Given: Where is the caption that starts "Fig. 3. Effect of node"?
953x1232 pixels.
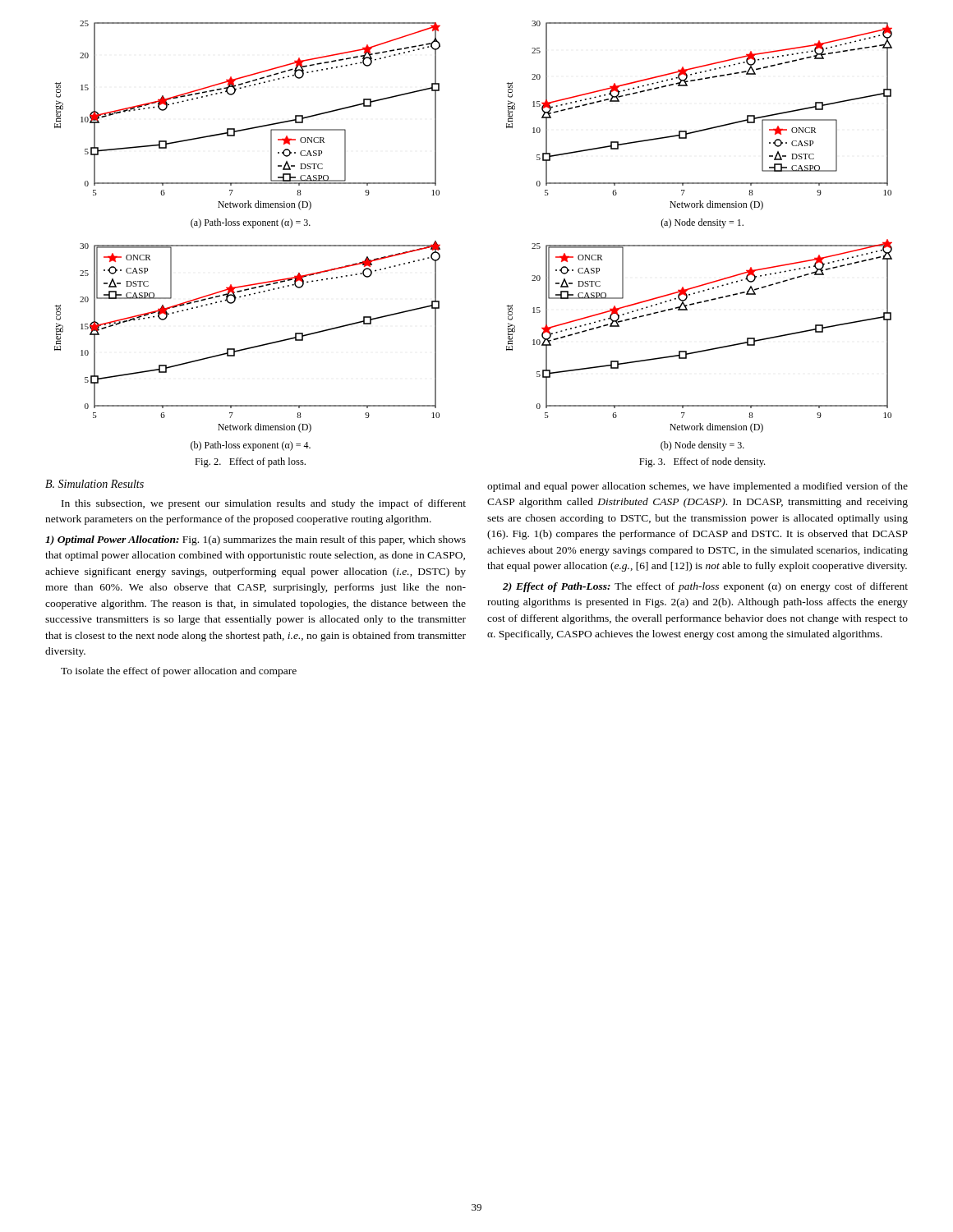Looking at the screenshot, I should click(702, 462).
